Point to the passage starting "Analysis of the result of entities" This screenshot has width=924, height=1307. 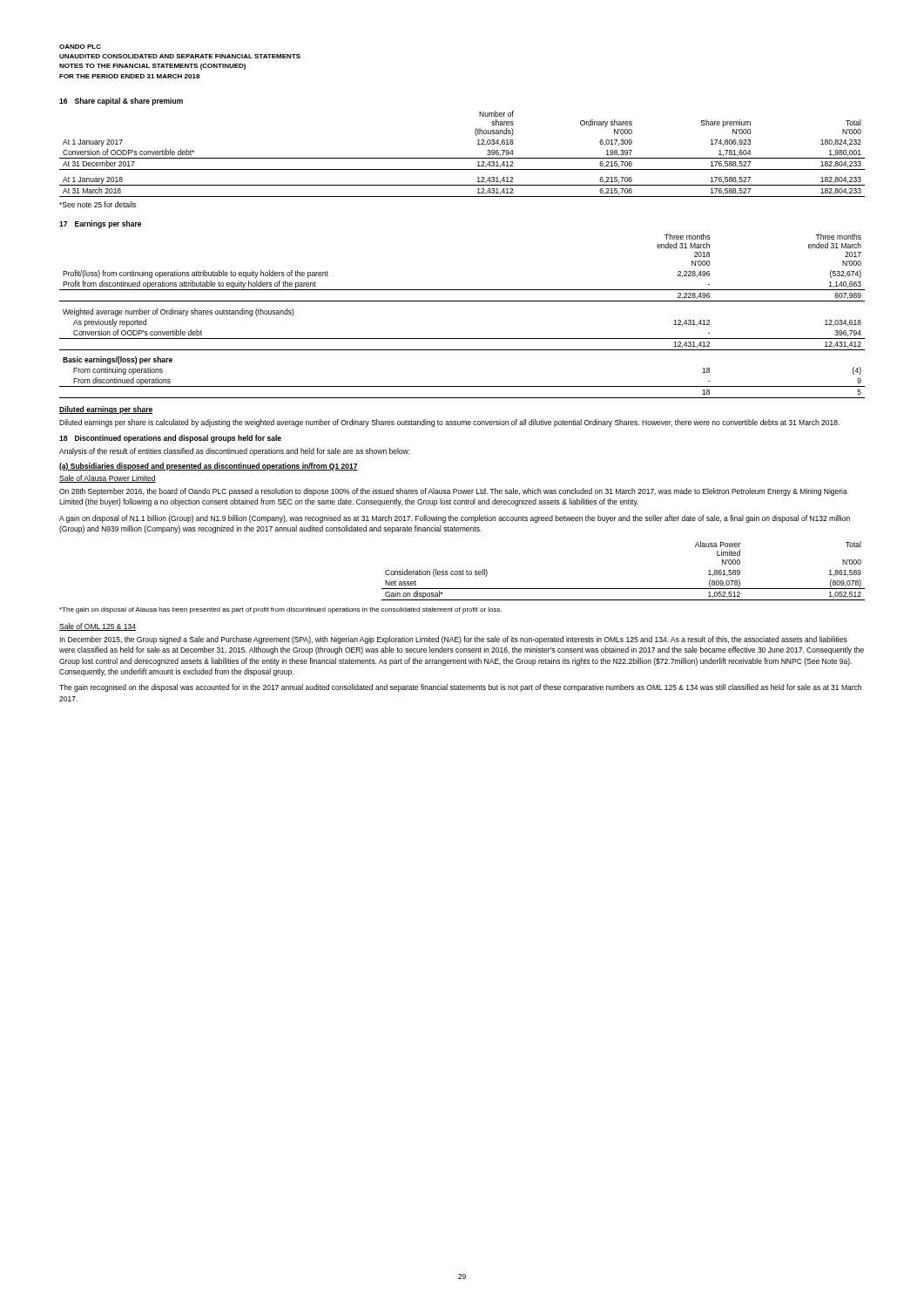pyautogui.click(x=235, y=451)
